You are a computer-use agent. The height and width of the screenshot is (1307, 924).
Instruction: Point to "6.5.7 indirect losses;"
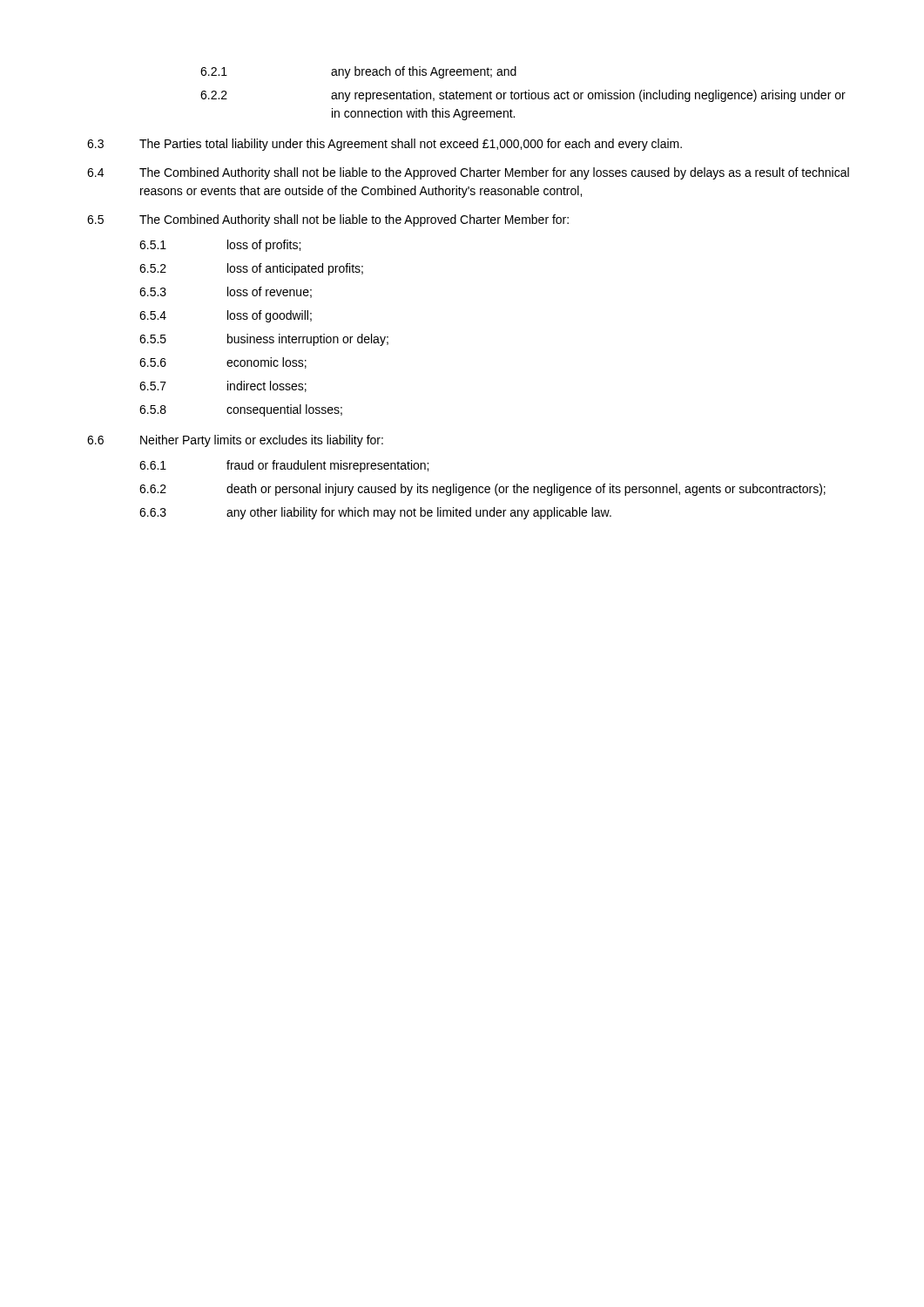pos(153,386)
